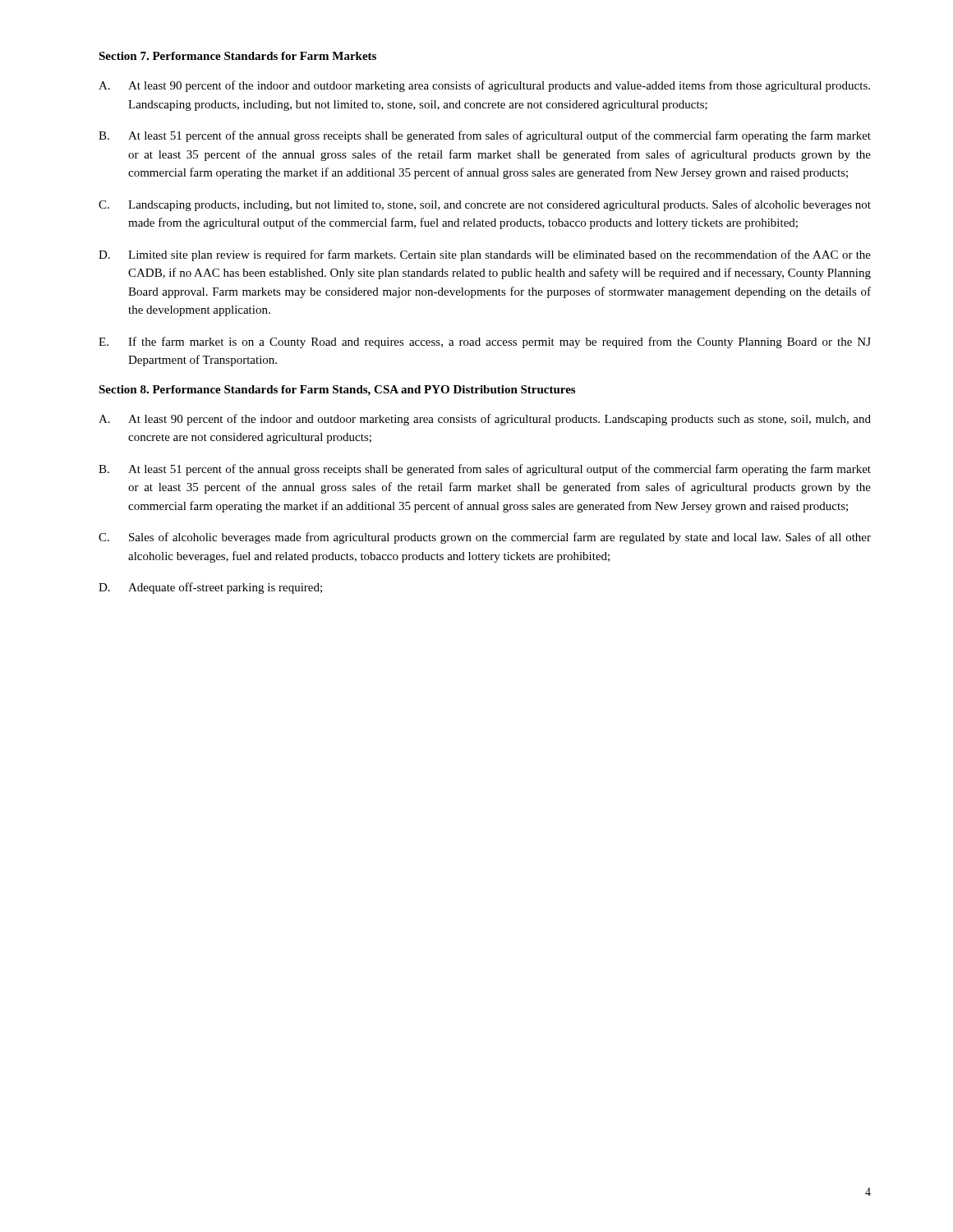Select the element starting "Section 8. Performance Standards for Farm Stands,"
This screenshot has width=953, height=1232.
coord(337,389)
